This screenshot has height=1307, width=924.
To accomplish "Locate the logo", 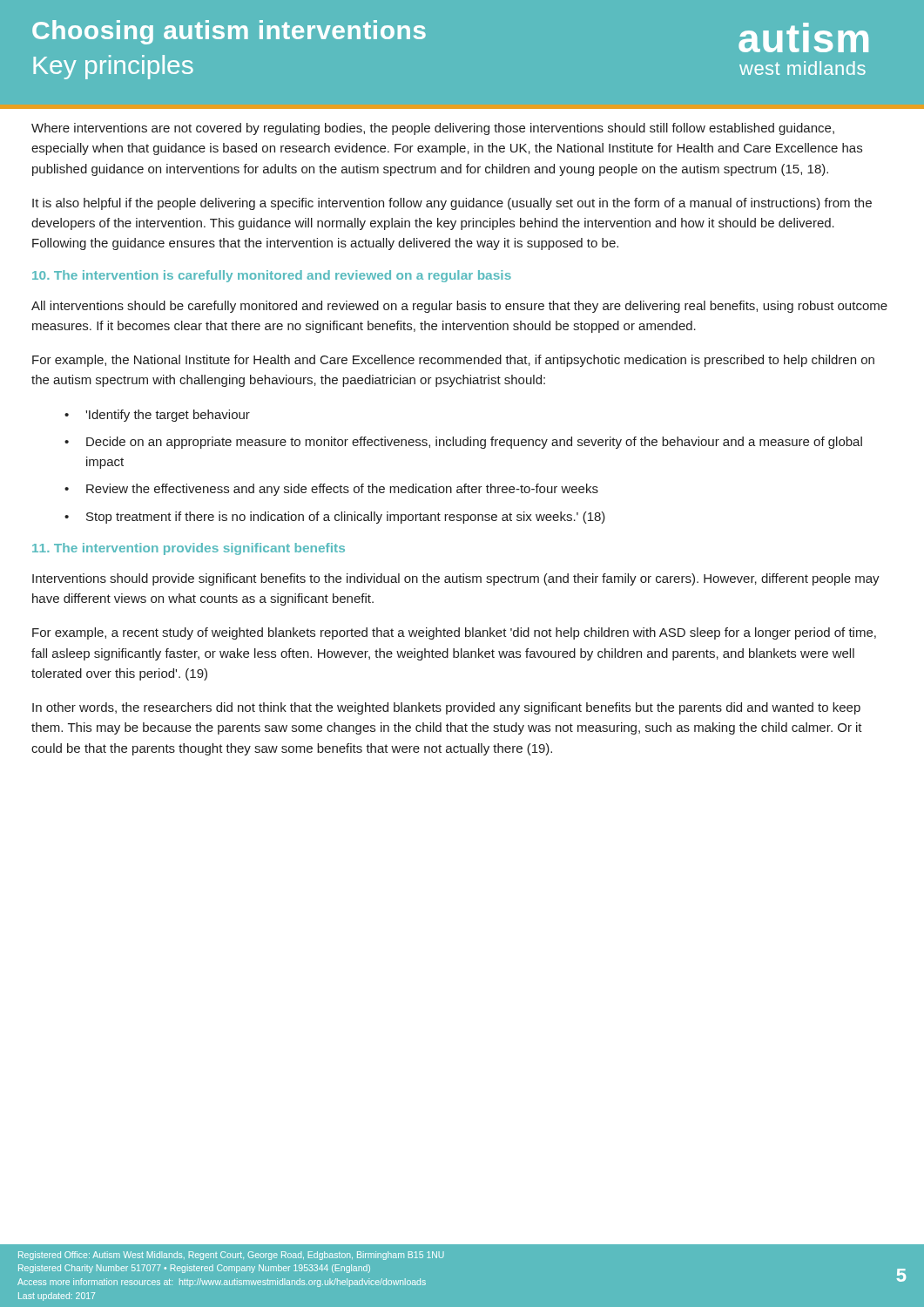I will tap(820, 51).
